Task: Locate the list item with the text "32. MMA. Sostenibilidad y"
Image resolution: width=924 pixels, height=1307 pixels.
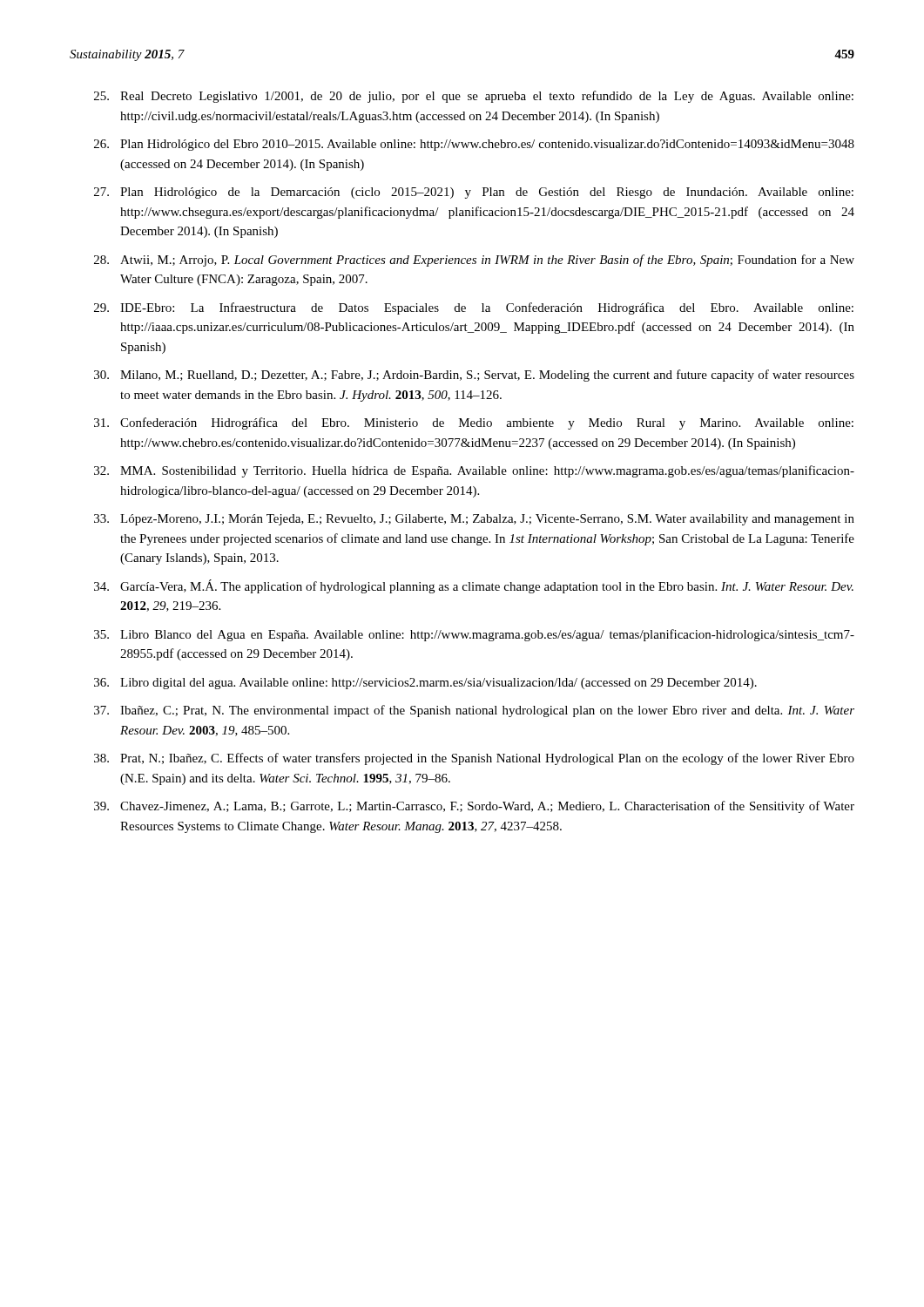Action: [x=462, y=481]
